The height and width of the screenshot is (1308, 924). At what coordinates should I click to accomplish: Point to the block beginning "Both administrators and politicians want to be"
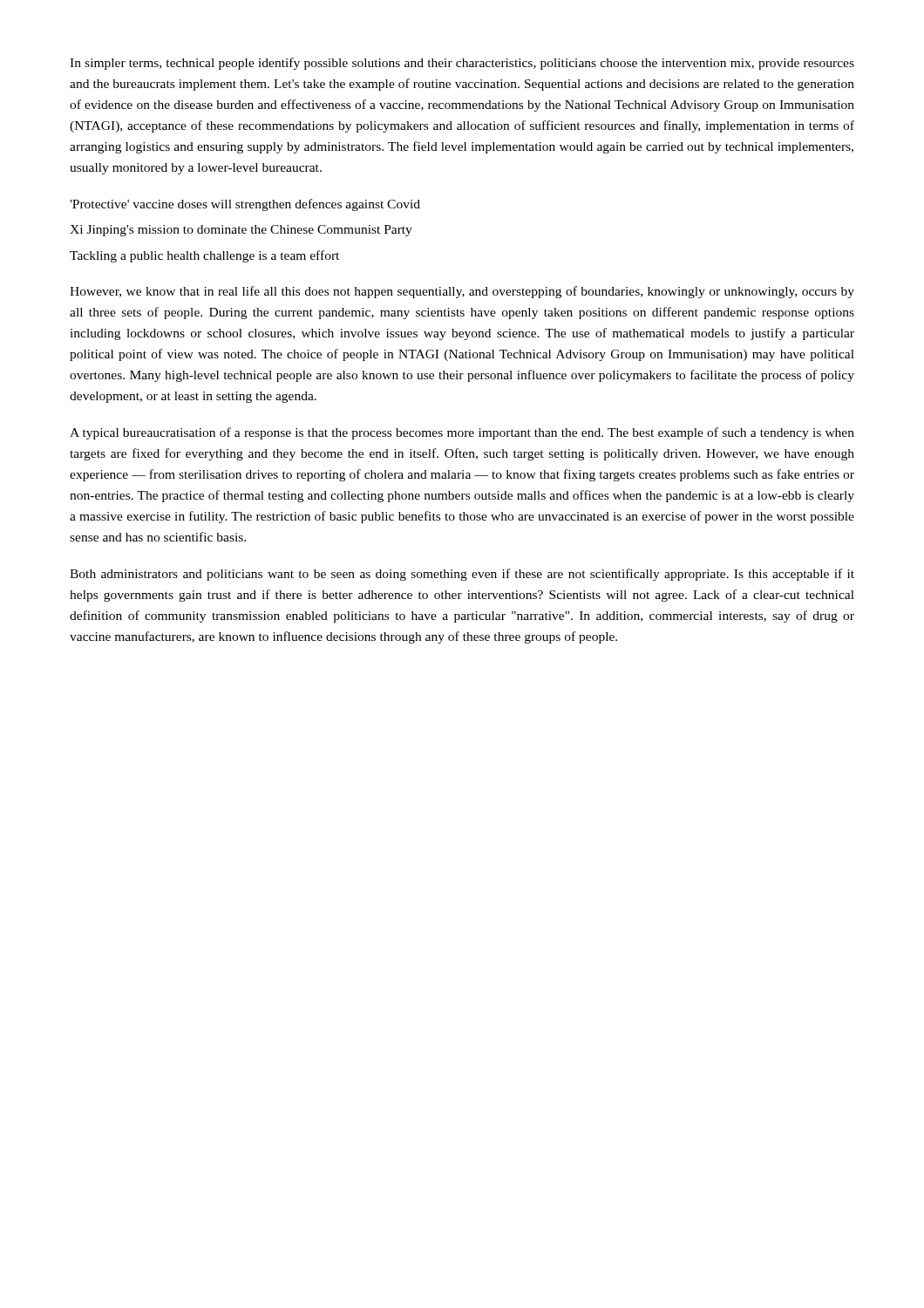click(462, 605)
